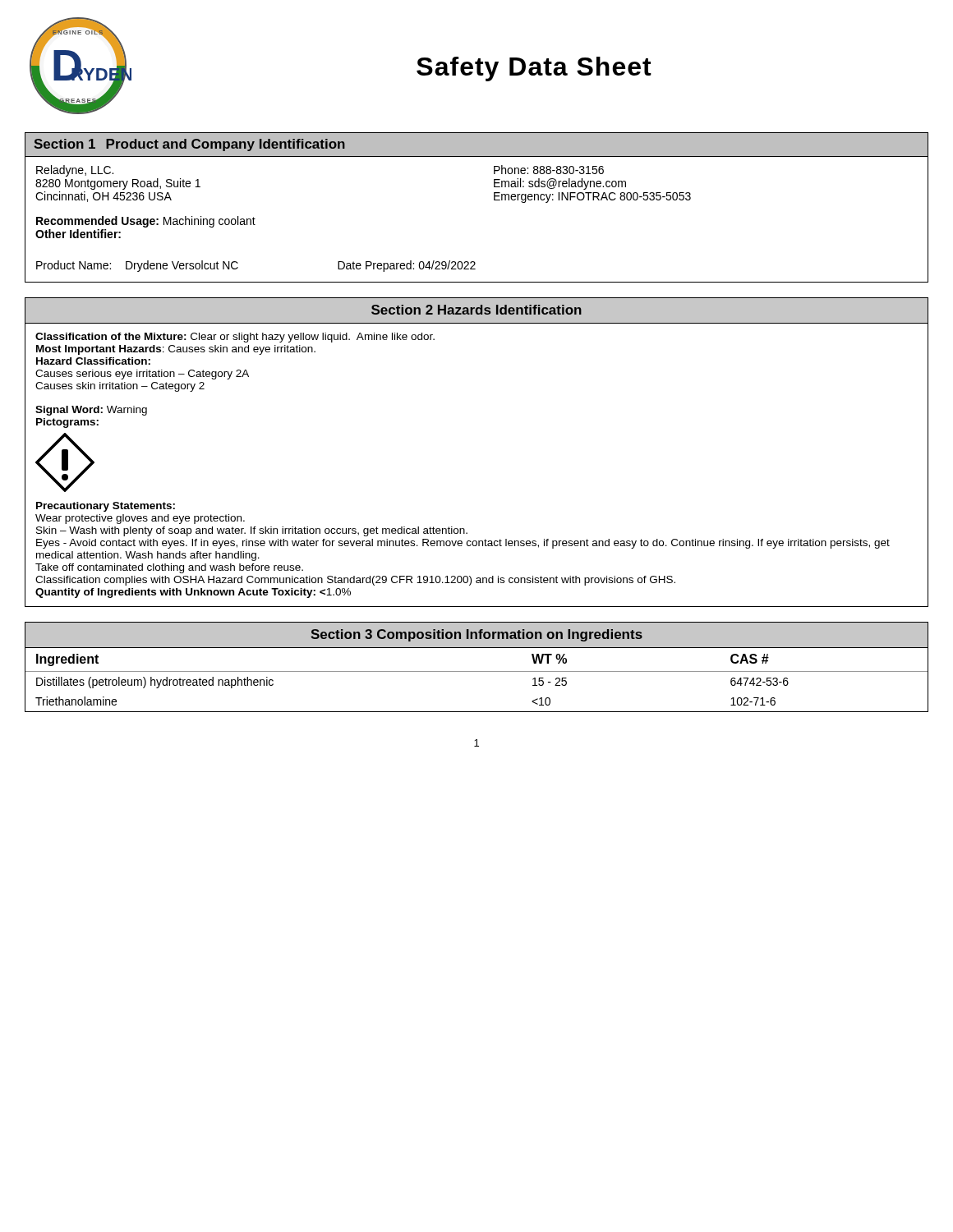
Task: Where is the section header that starts "Section 1 Product"?
Action: [x=190, y=145]
